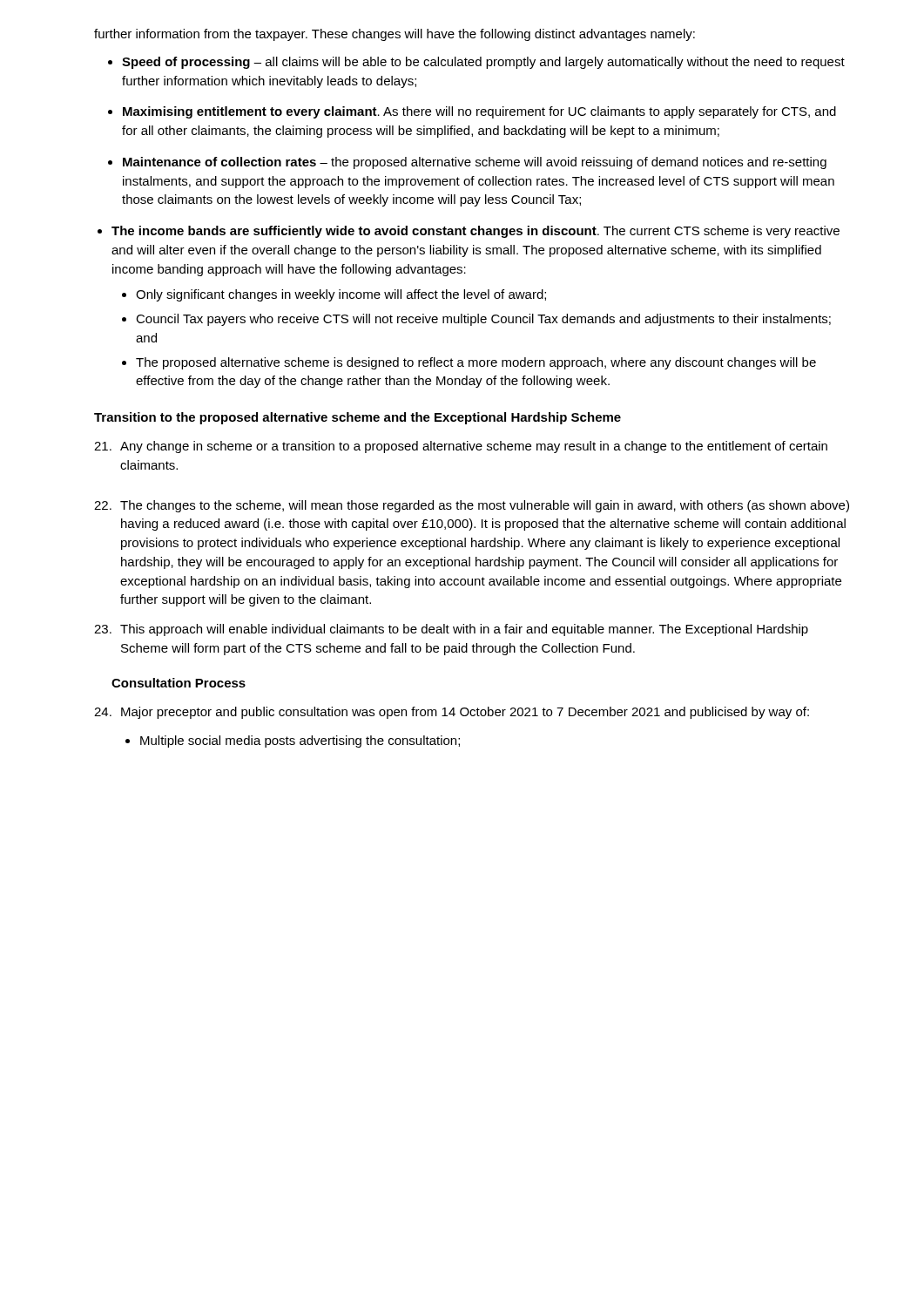
Task: Select the text block with the text "Any change in scheme or a transition"
Action: click(474, 455)
